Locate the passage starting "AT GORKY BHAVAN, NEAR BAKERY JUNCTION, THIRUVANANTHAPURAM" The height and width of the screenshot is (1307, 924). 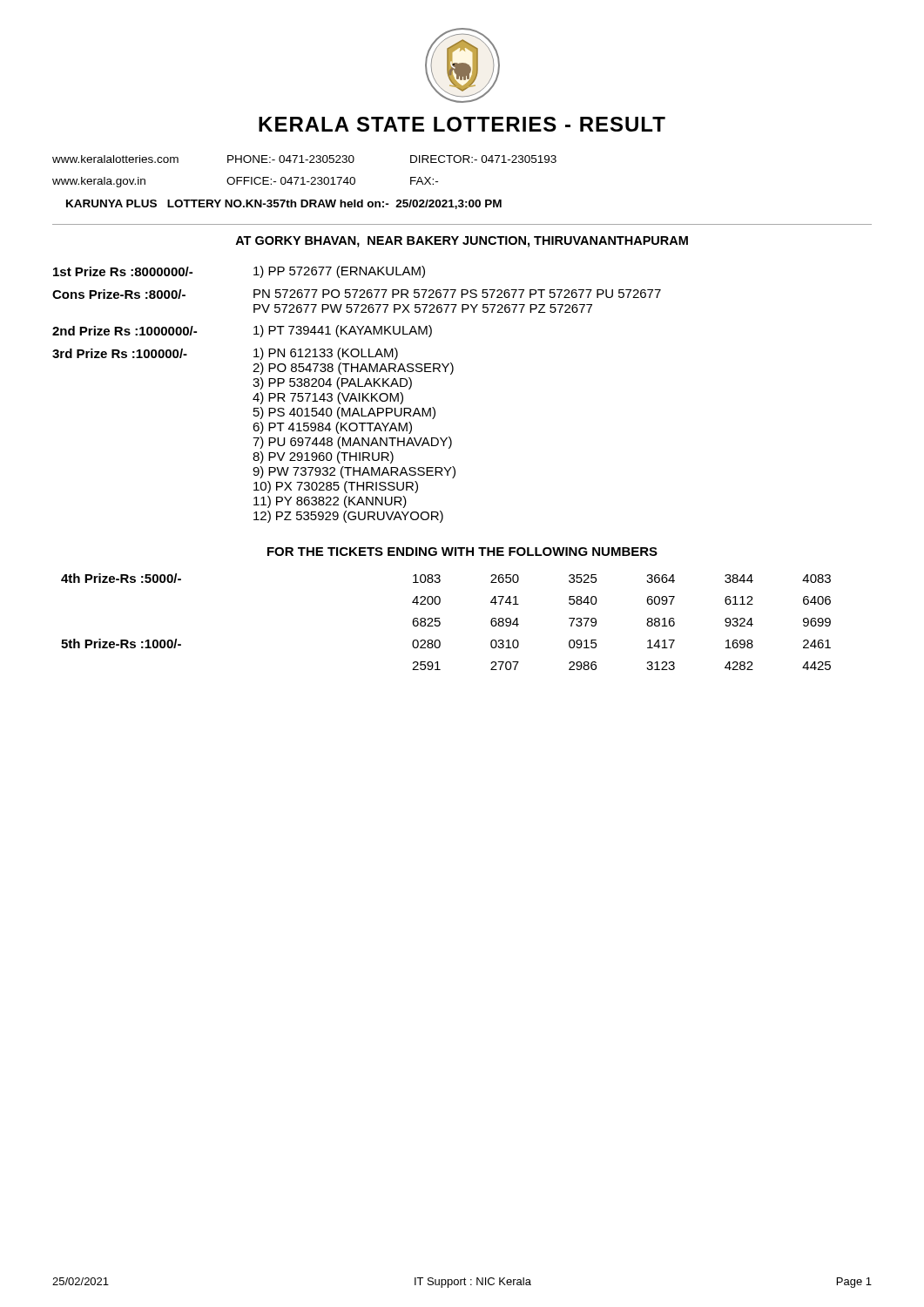tap(462, 240)
